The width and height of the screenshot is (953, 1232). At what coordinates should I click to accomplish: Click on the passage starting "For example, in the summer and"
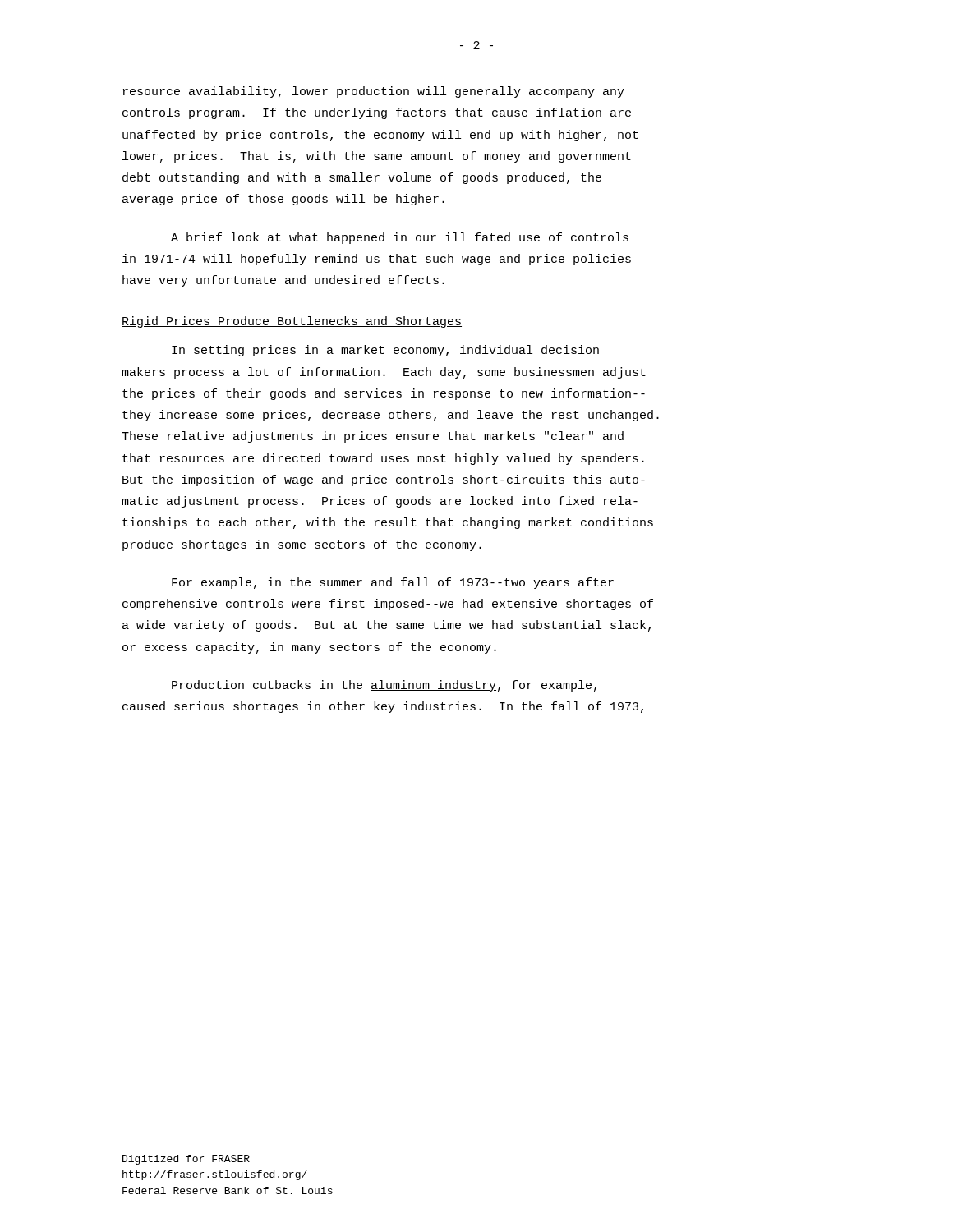coord(488,616)
